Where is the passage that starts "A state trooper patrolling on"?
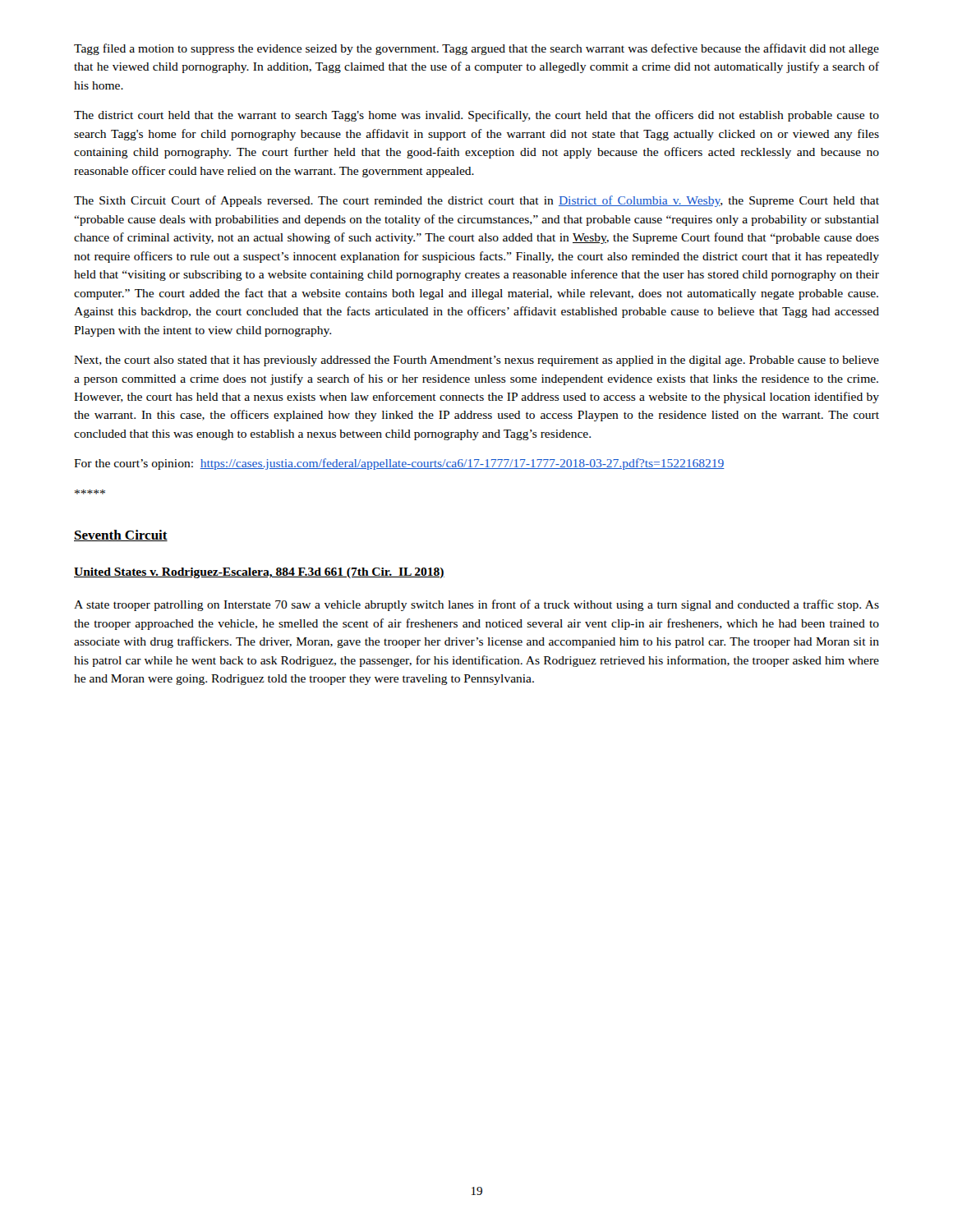This screenshot has height=1232, width=953. coord(476,641)
